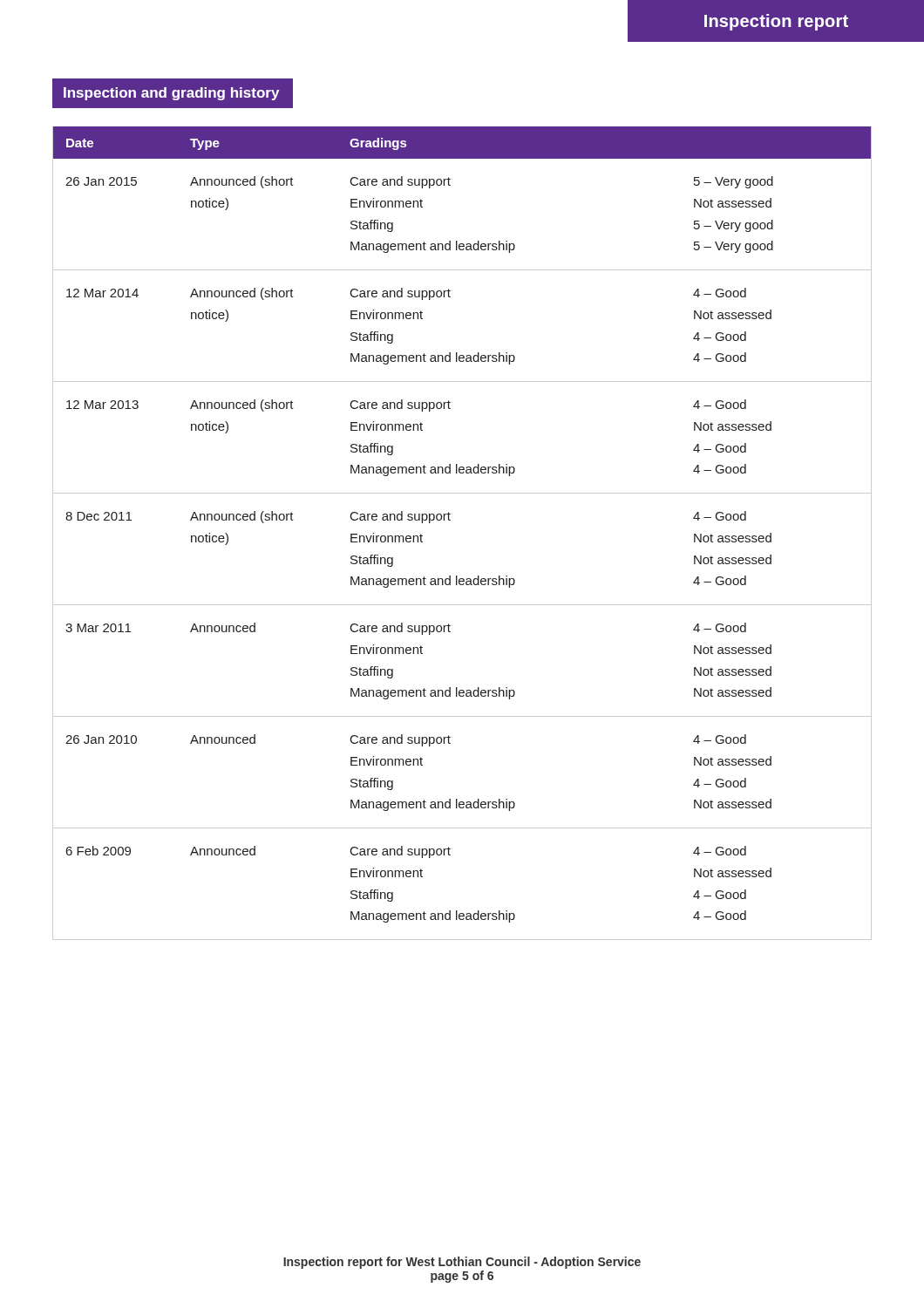Point to the element starting "Inspection and grading history"
This screenshot has height=1308, width=924.
[173, 93]
